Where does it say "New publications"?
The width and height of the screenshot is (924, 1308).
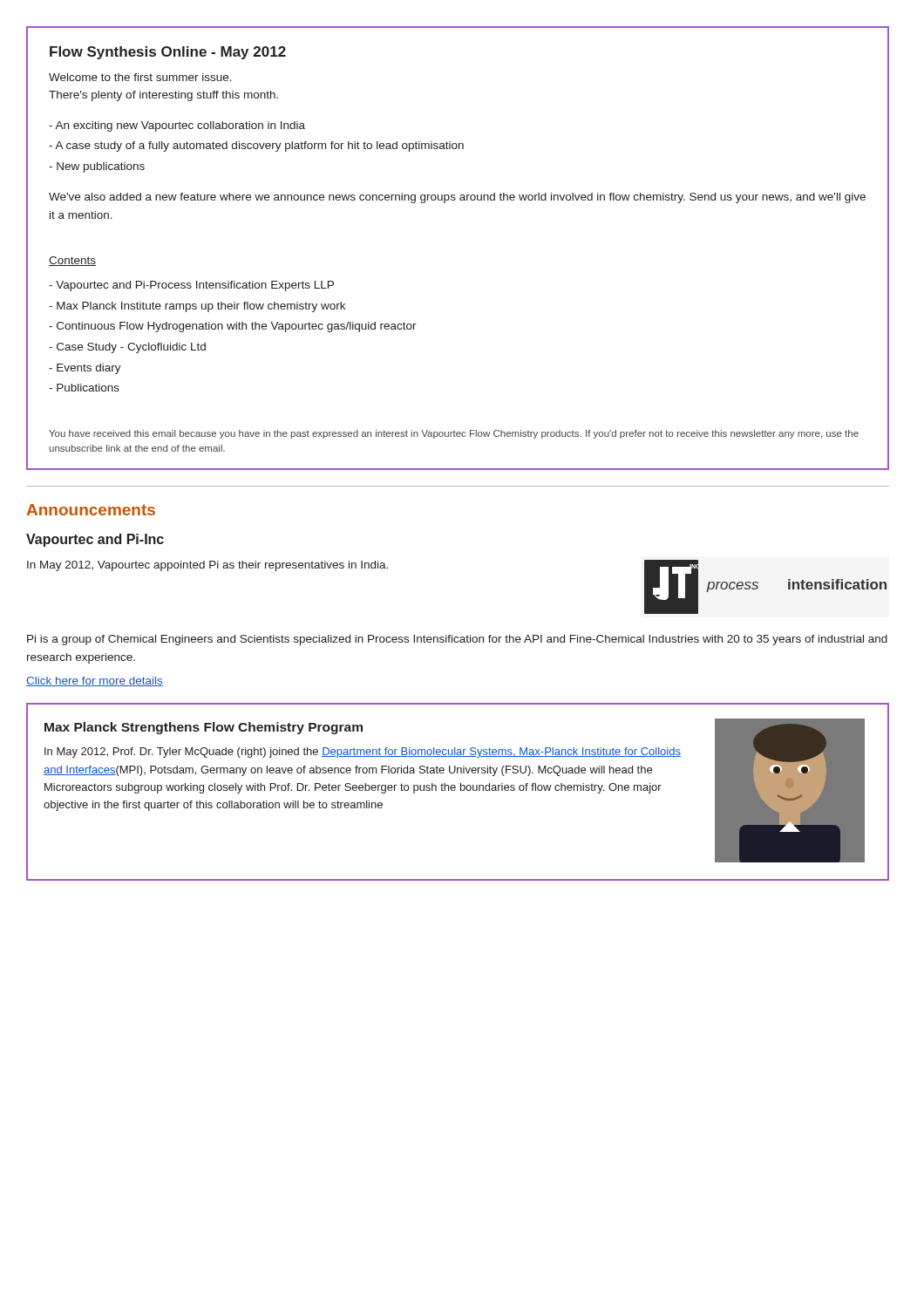click(x=97, y=166)
